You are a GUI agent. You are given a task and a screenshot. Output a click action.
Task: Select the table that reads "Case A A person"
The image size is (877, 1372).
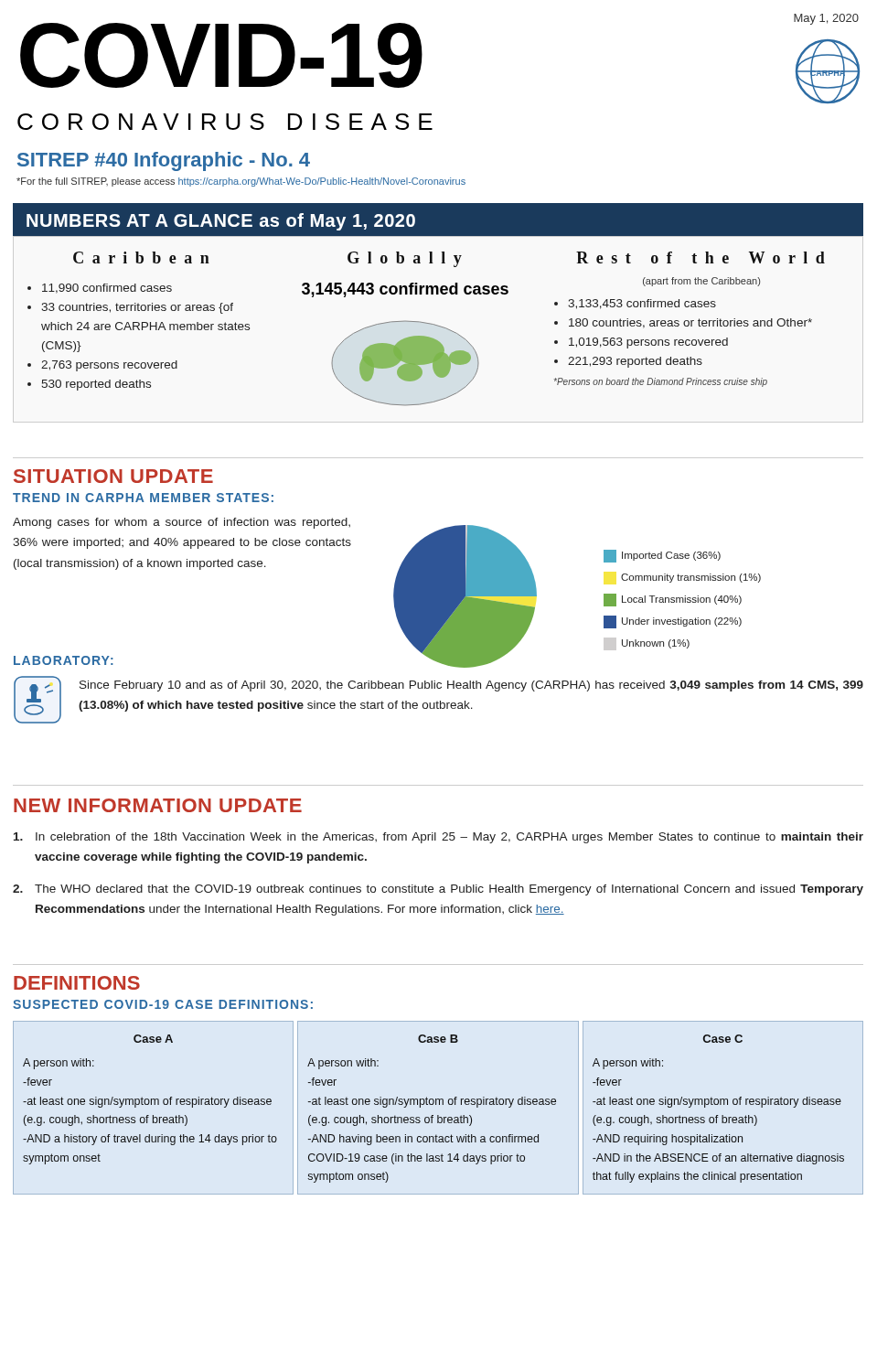tap(438, 1108)
